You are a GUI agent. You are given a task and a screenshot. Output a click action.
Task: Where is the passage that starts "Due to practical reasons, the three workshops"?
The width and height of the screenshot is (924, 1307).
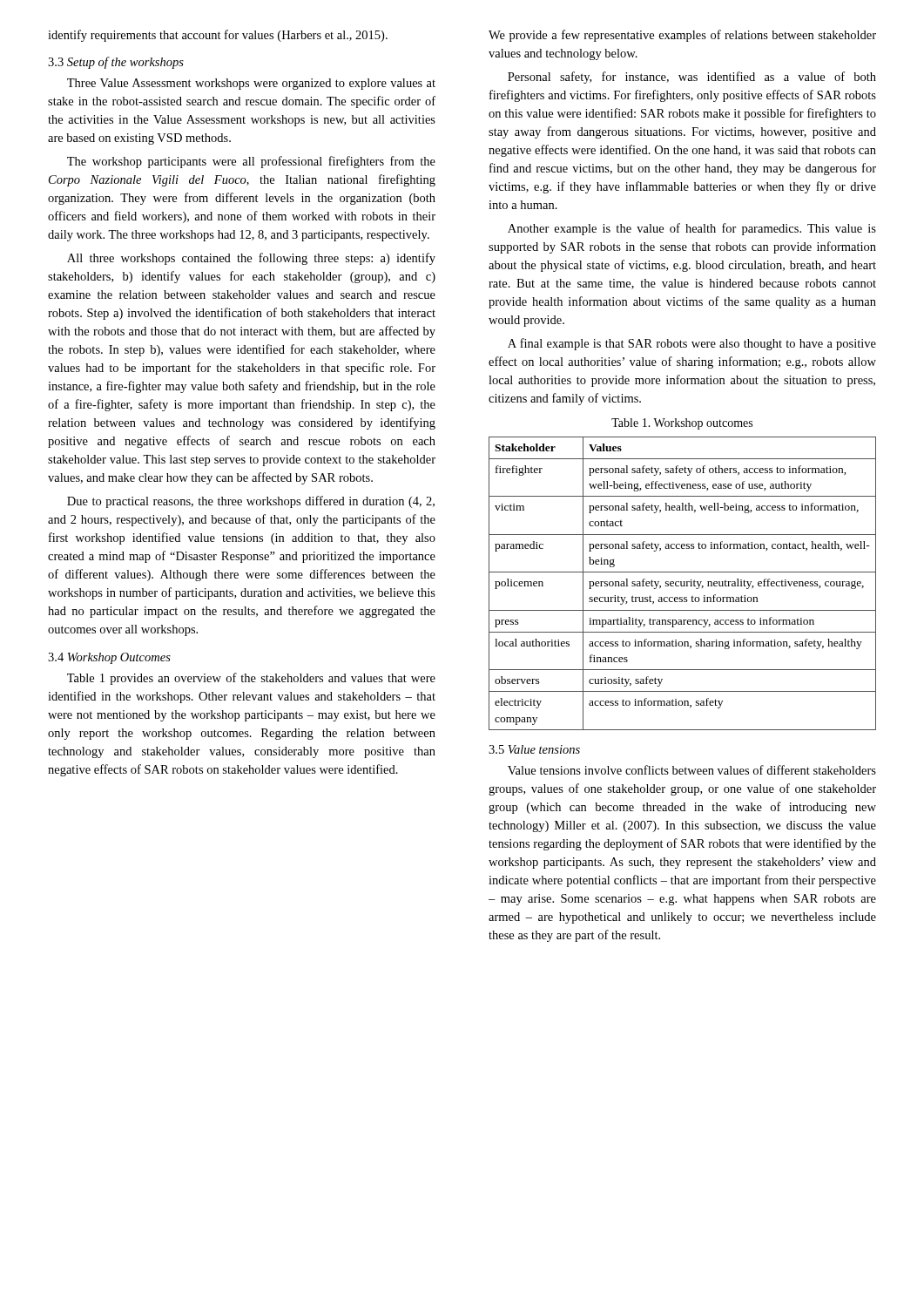click(242, 566)
